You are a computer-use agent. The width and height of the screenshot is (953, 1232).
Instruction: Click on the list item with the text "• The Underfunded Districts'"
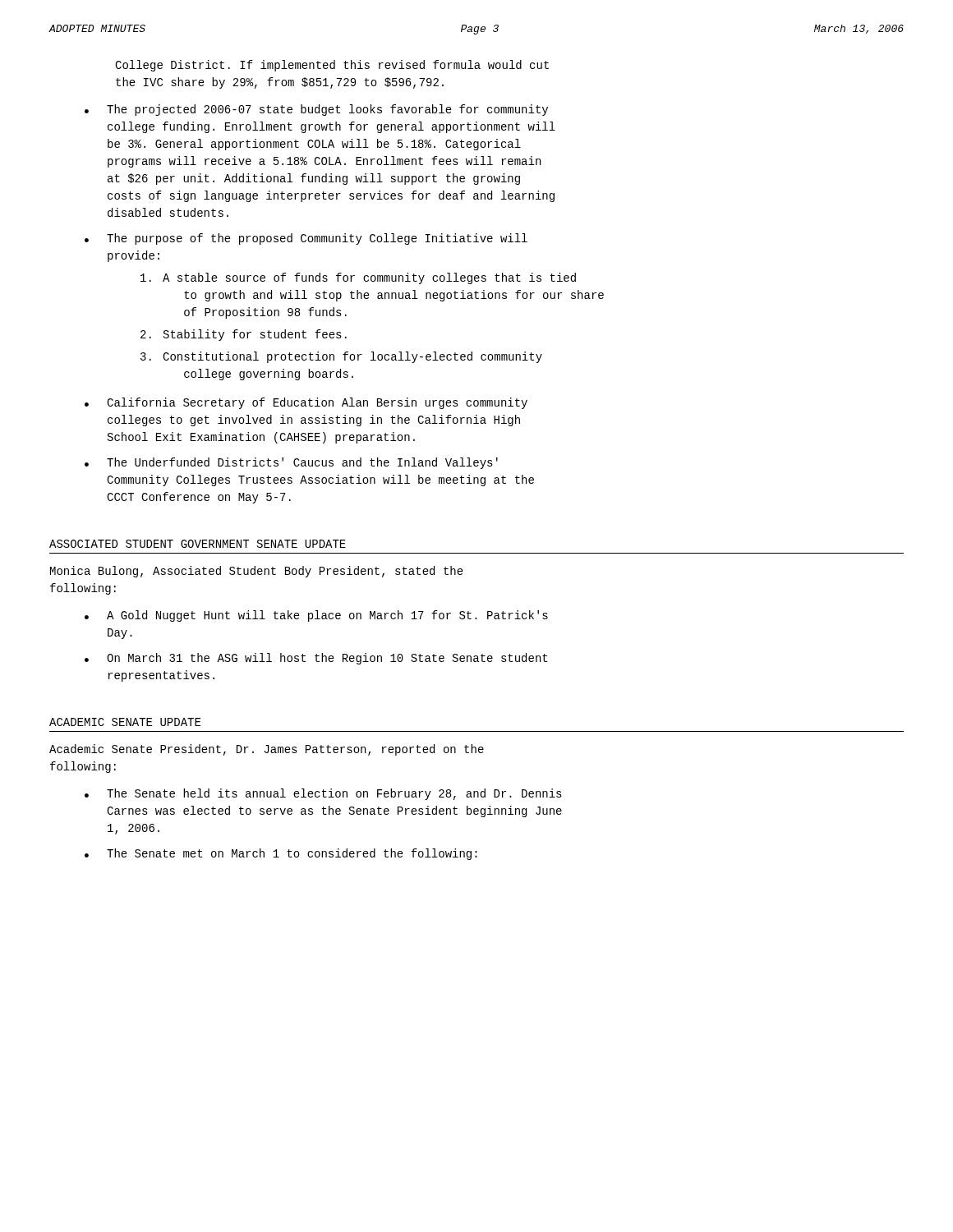tap(476, 481)
